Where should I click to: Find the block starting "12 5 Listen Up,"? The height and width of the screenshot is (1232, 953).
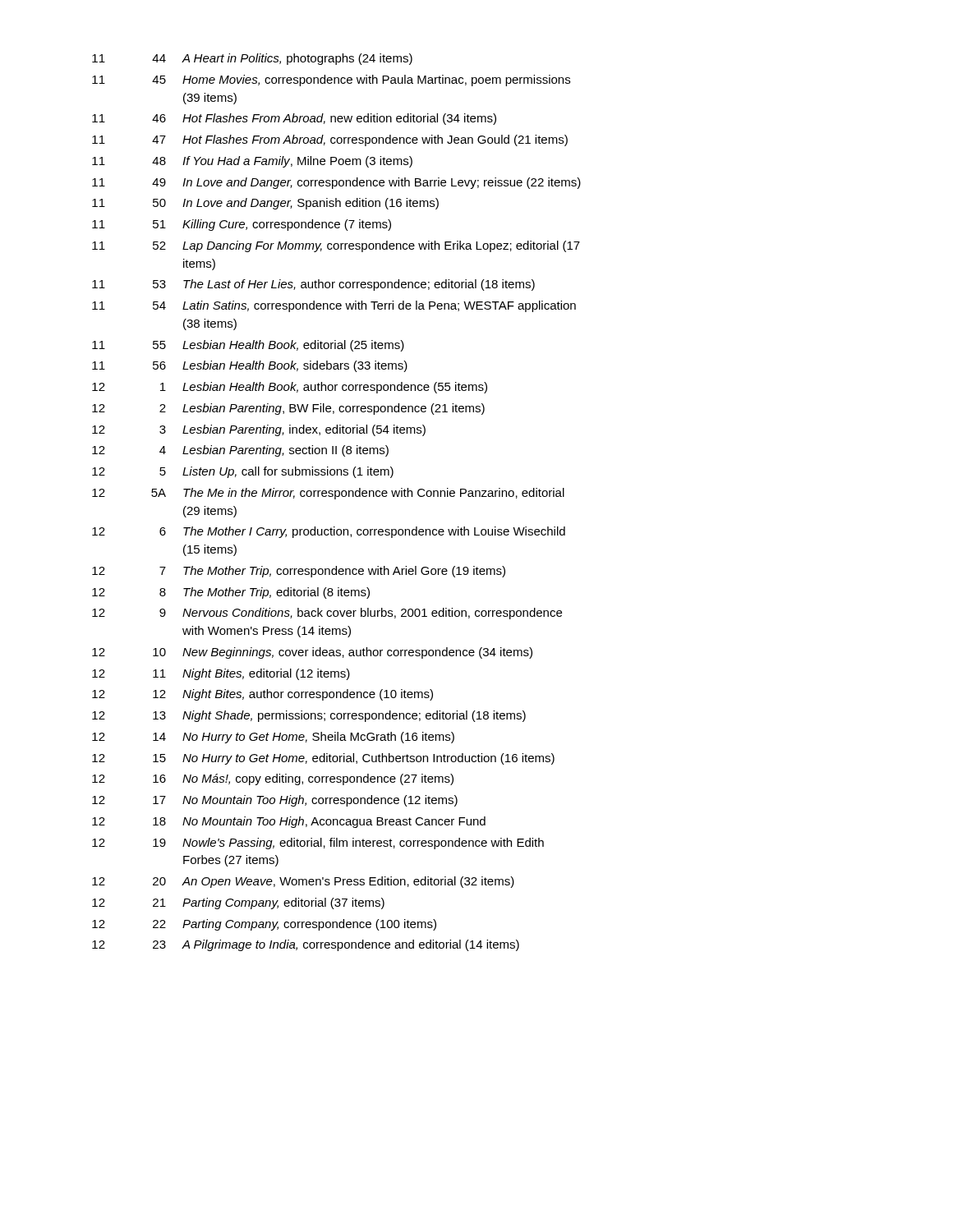click(x=243, y=472)
